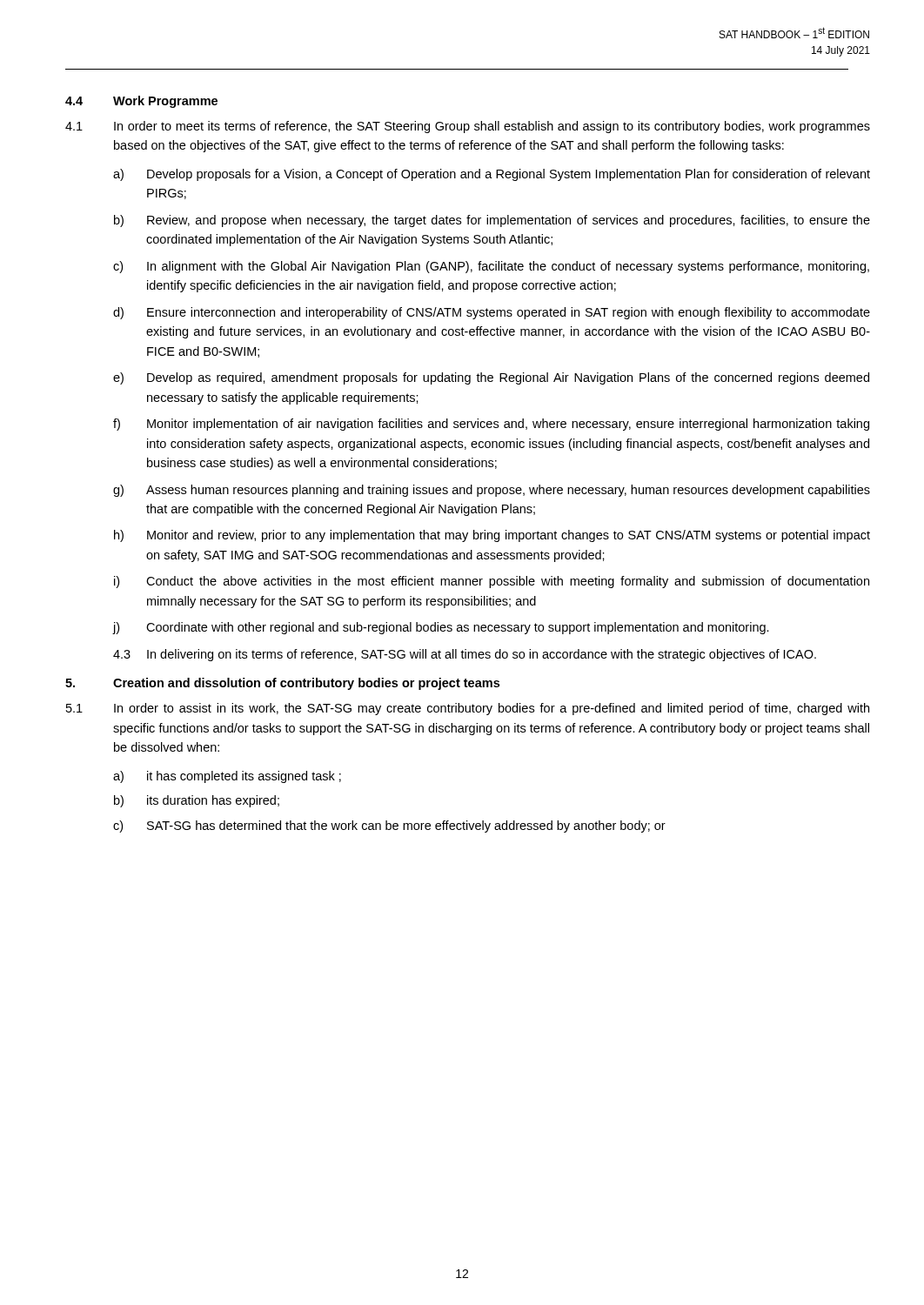Click the passage that begins "c) SAT-SG has determined that the work"
Screen dimensions: 1305x924
[492, 825]
